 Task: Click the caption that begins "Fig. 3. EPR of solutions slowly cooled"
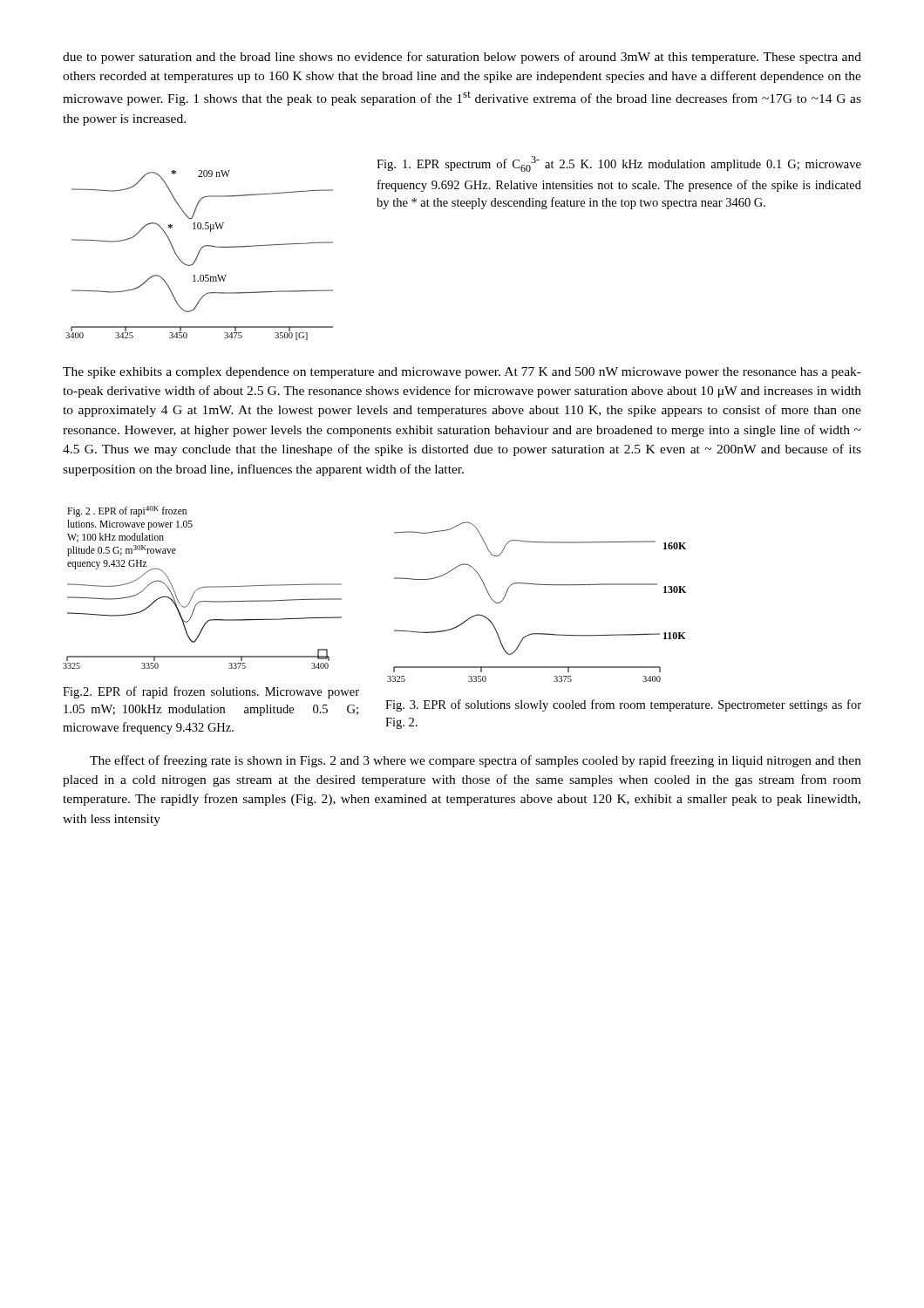tap(623, 713)
